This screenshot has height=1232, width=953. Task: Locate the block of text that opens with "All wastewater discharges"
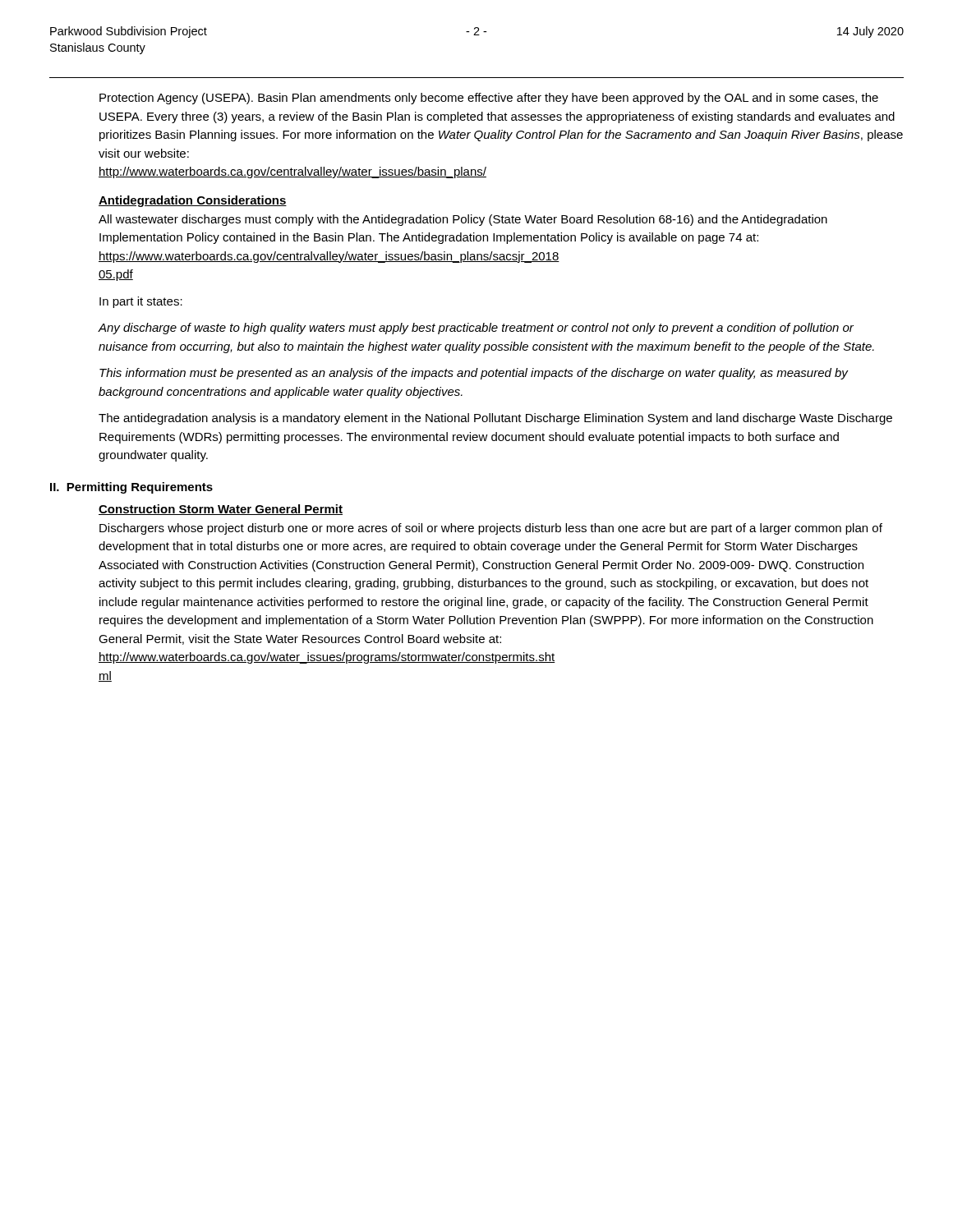coord(463,228)
